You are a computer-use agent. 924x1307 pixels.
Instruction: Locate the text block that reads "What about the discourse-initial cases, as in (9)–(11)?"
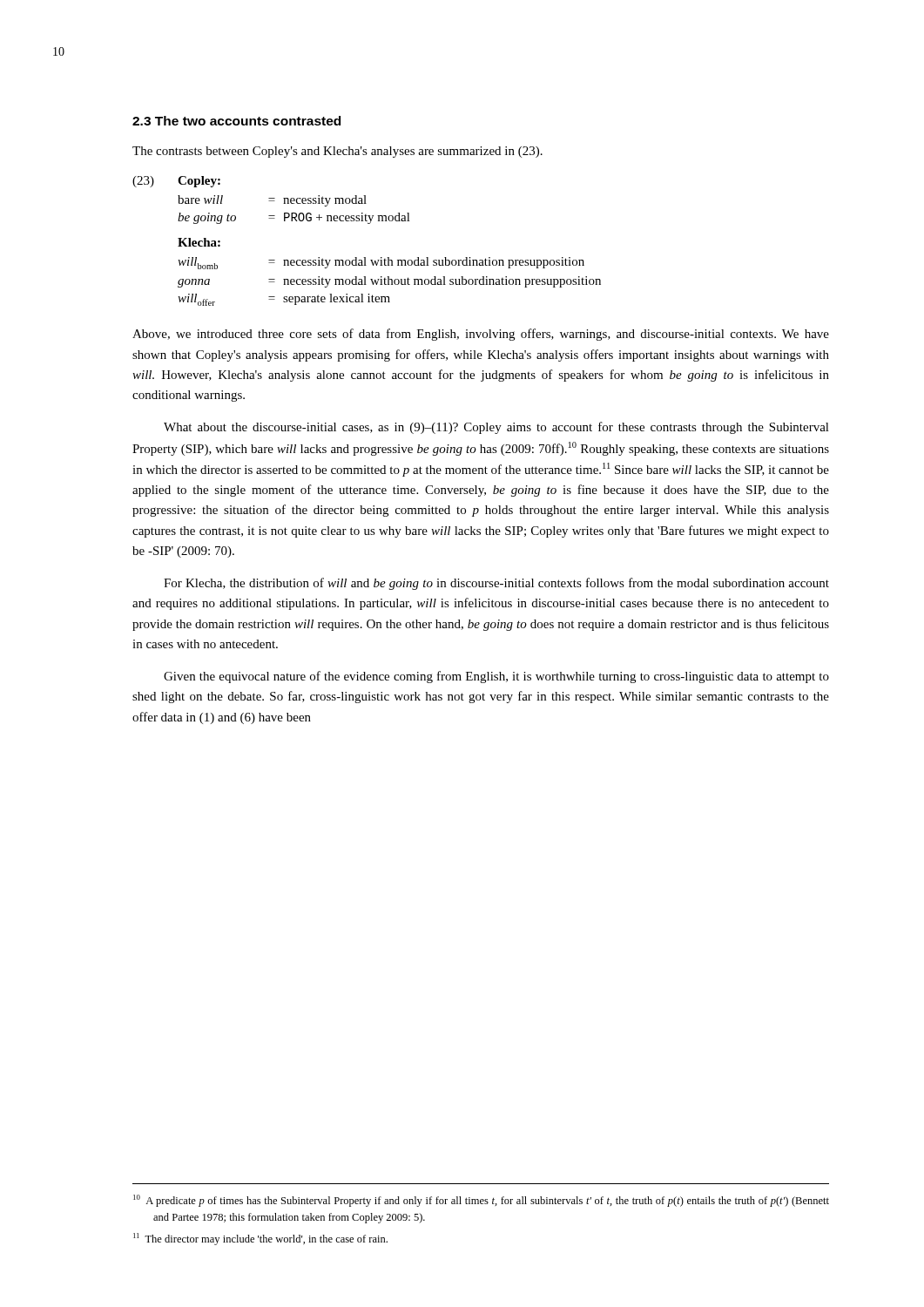[x=481, y=489]
